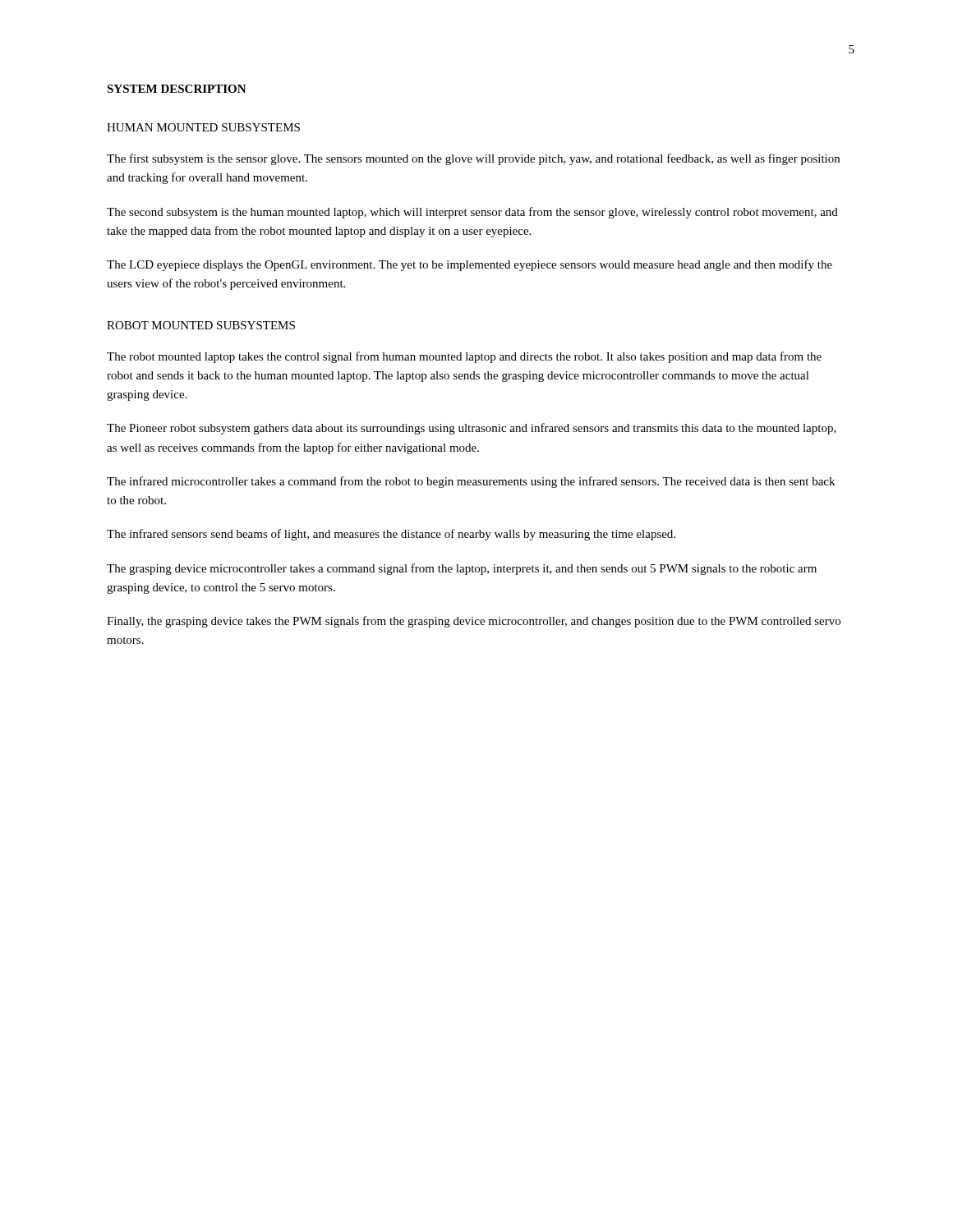Locate the text starting "The robot mounted"

click(x=464, y=375)
